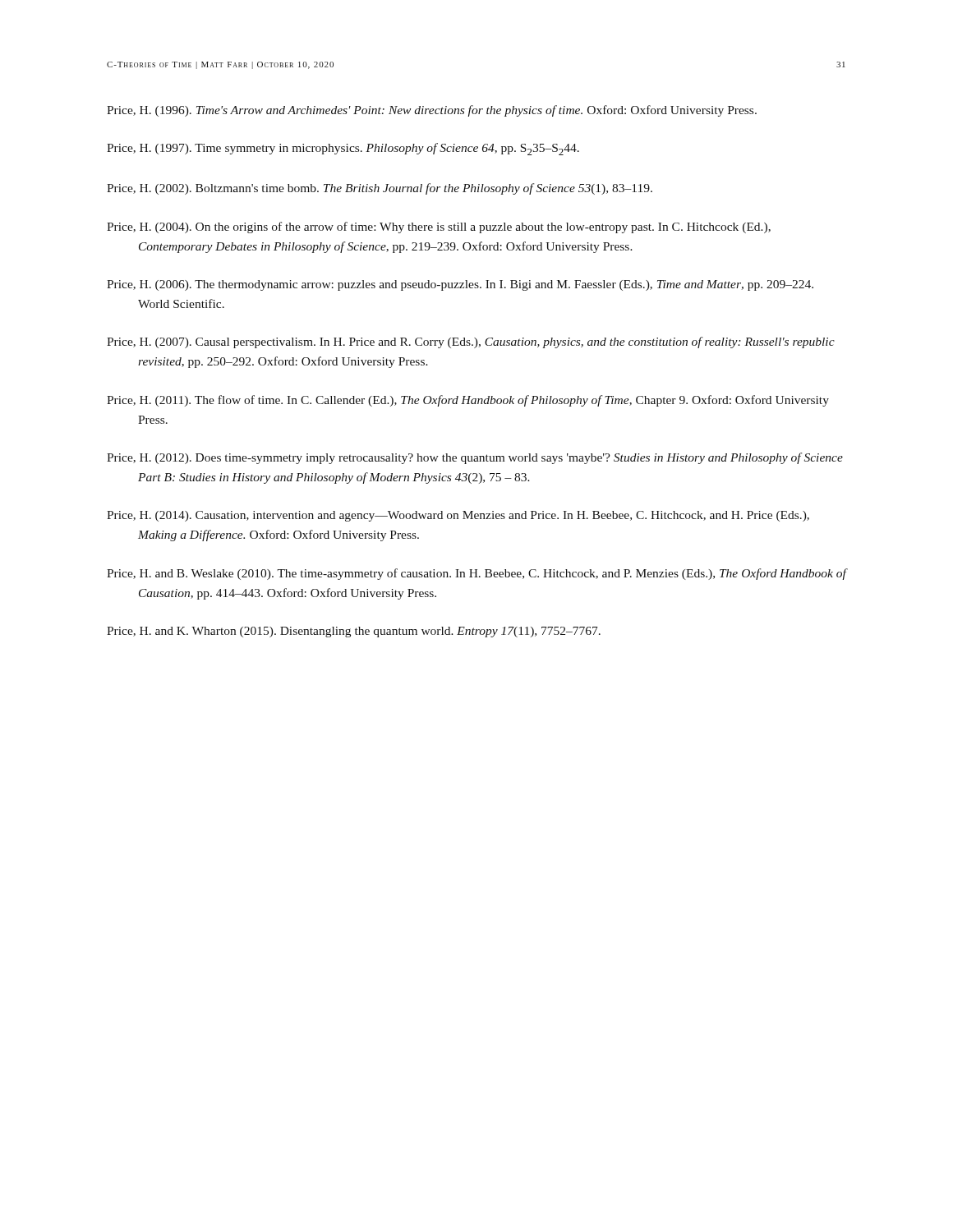Navigate to the text block starting "Price, H. (2011). The flow"
This screenshot has height=1232, width=953.
(x=476, y=410)
